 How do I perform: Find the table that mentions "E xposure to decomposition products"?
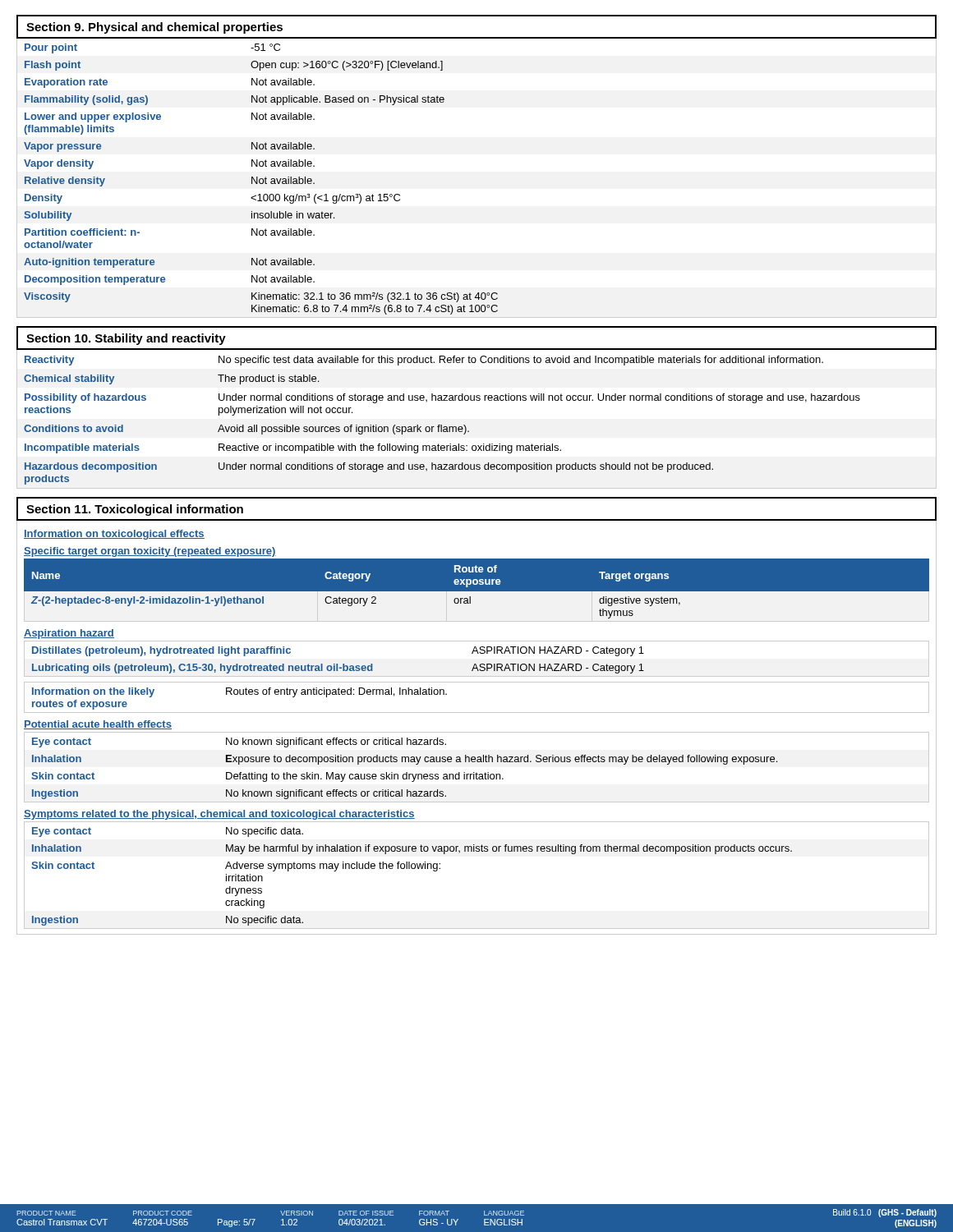pos(476,767)
